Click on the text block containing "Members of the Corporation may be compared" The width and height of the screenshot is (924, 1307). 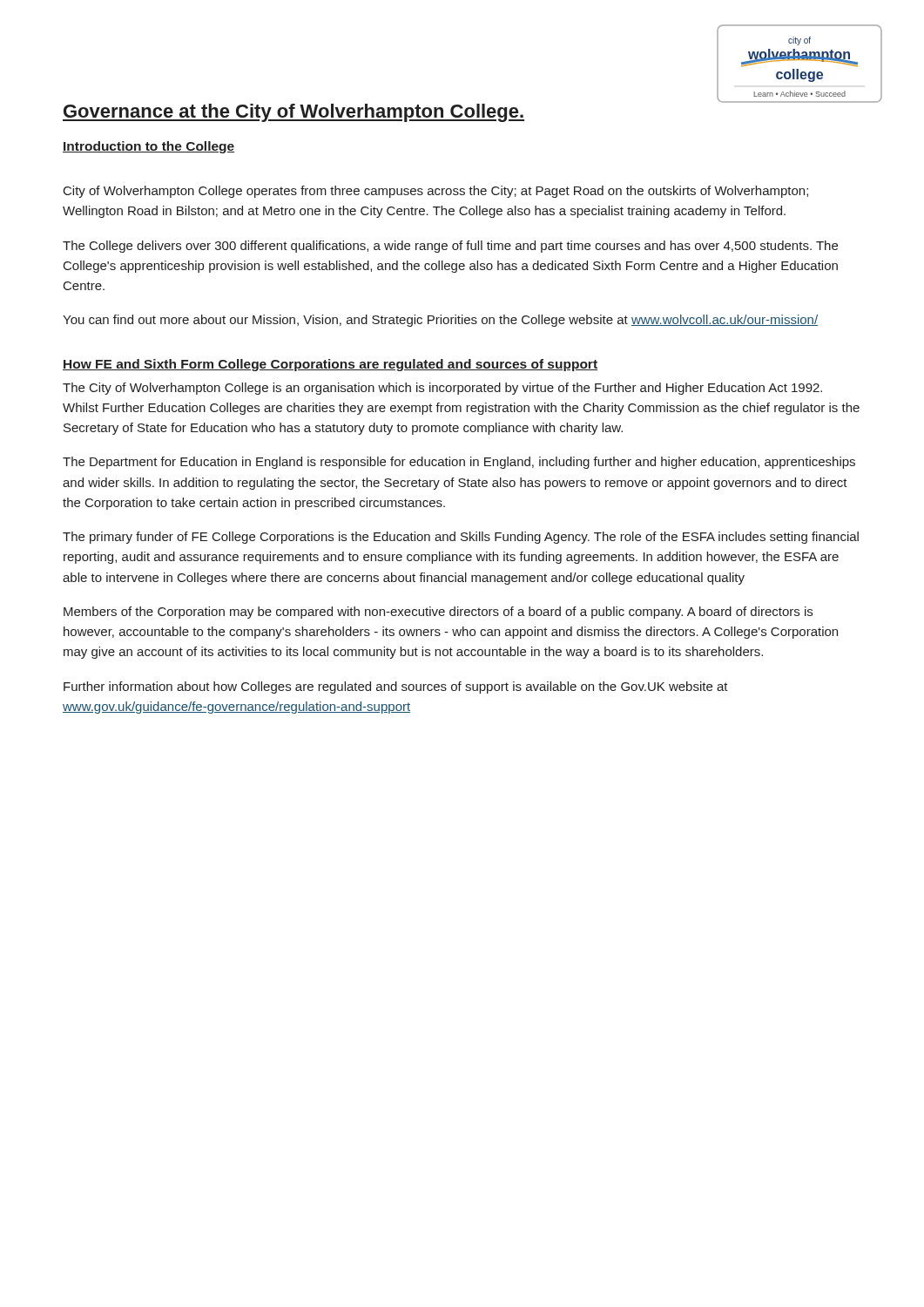coord(462,631)
